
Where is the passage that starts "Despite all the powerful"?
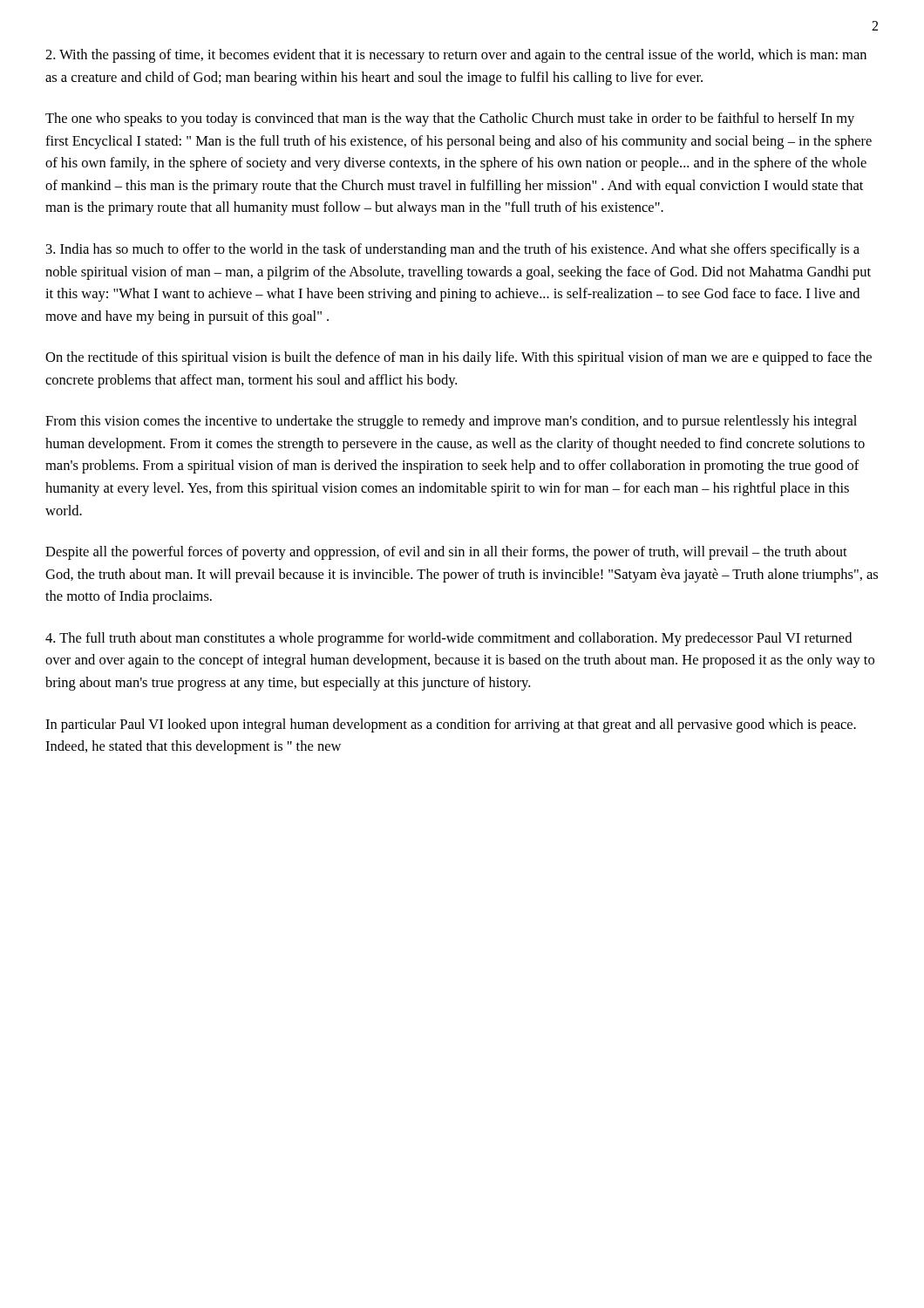(x=462, y=574)
